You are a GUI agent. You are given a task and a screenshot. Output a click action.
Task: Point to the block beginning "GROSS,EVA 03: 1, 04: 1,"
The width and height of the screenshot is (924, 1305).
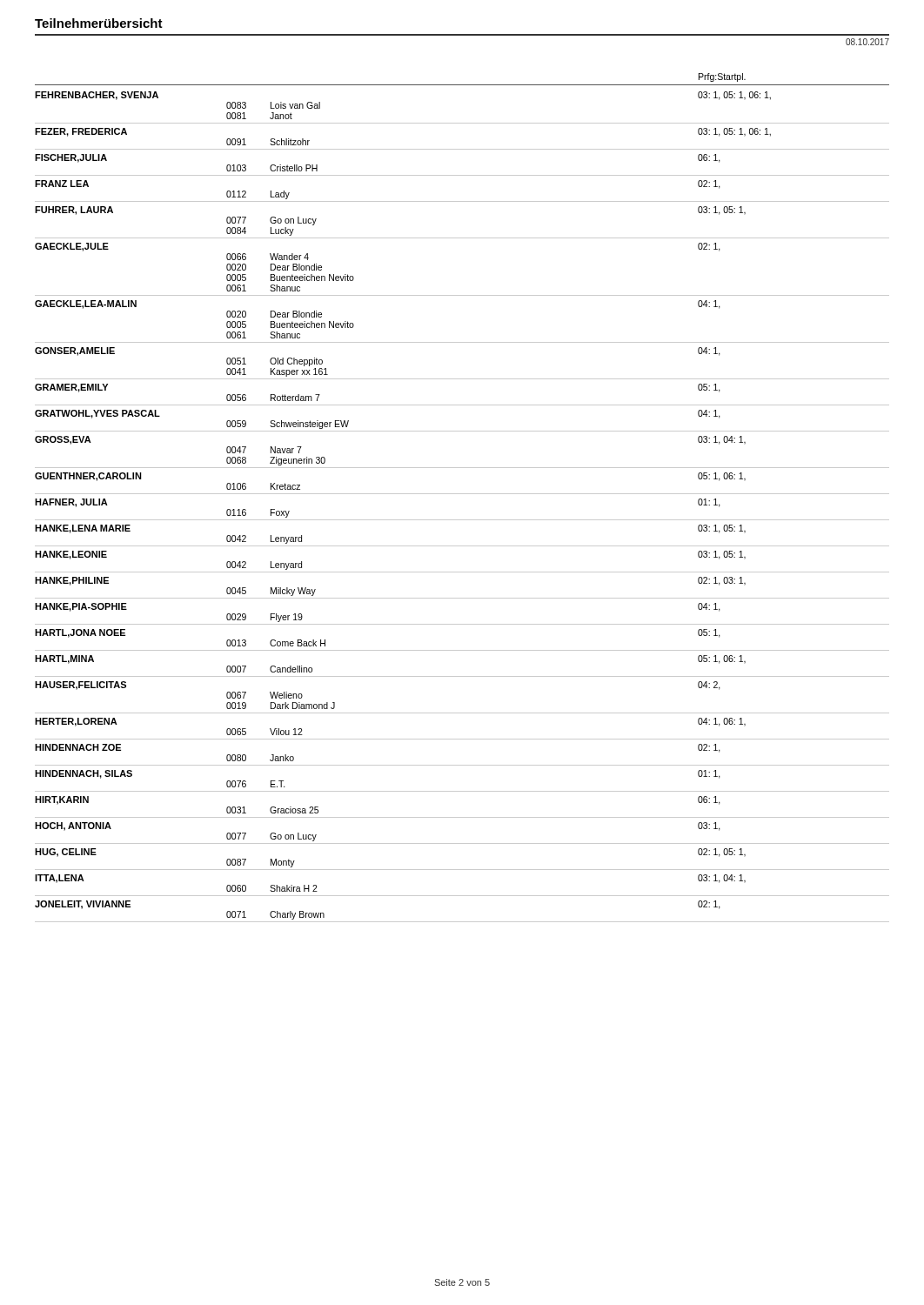pos(67,440)
